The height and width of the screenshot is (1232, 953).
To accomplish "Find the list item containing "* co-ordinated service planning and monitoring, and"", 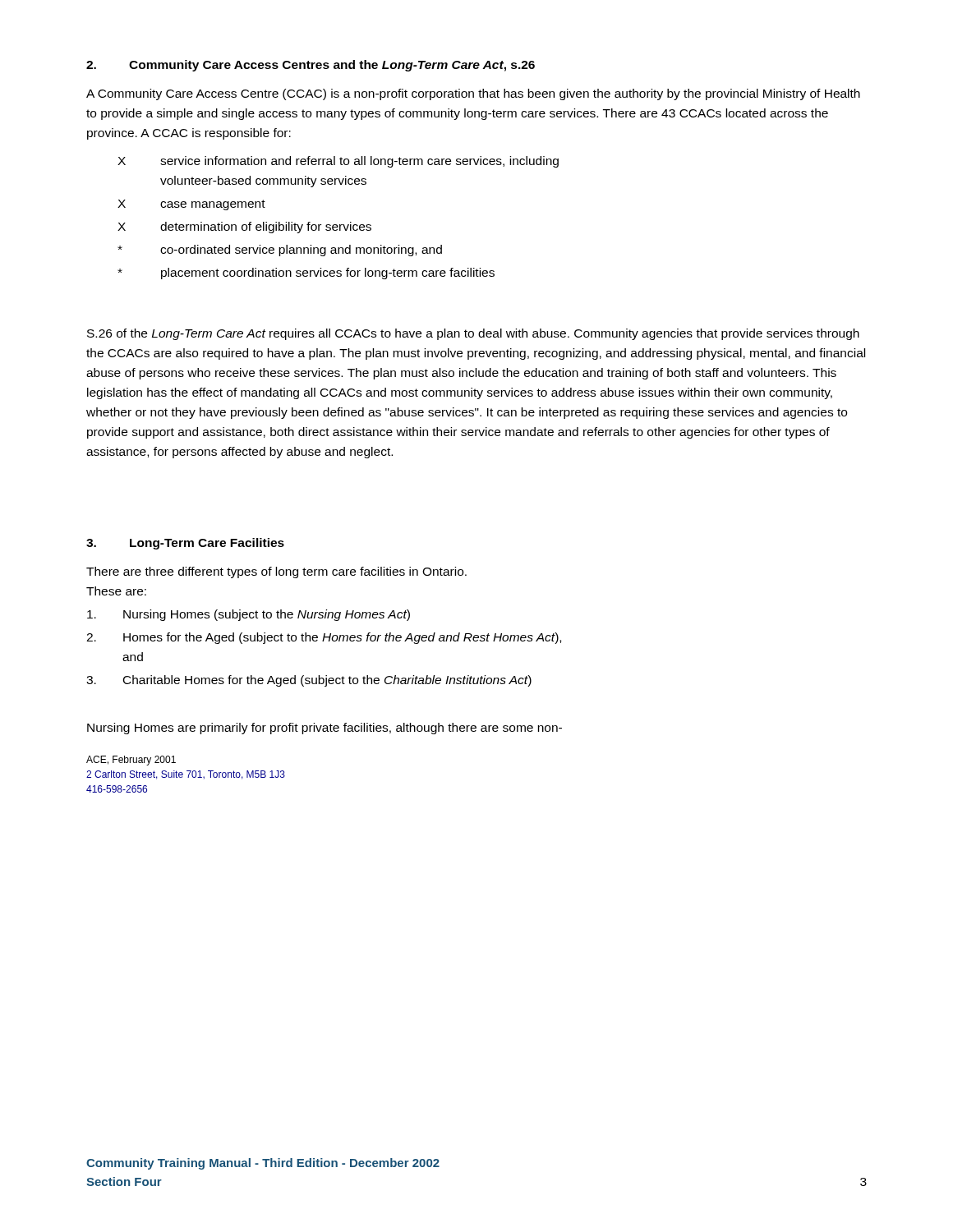I will coord(280,251).
